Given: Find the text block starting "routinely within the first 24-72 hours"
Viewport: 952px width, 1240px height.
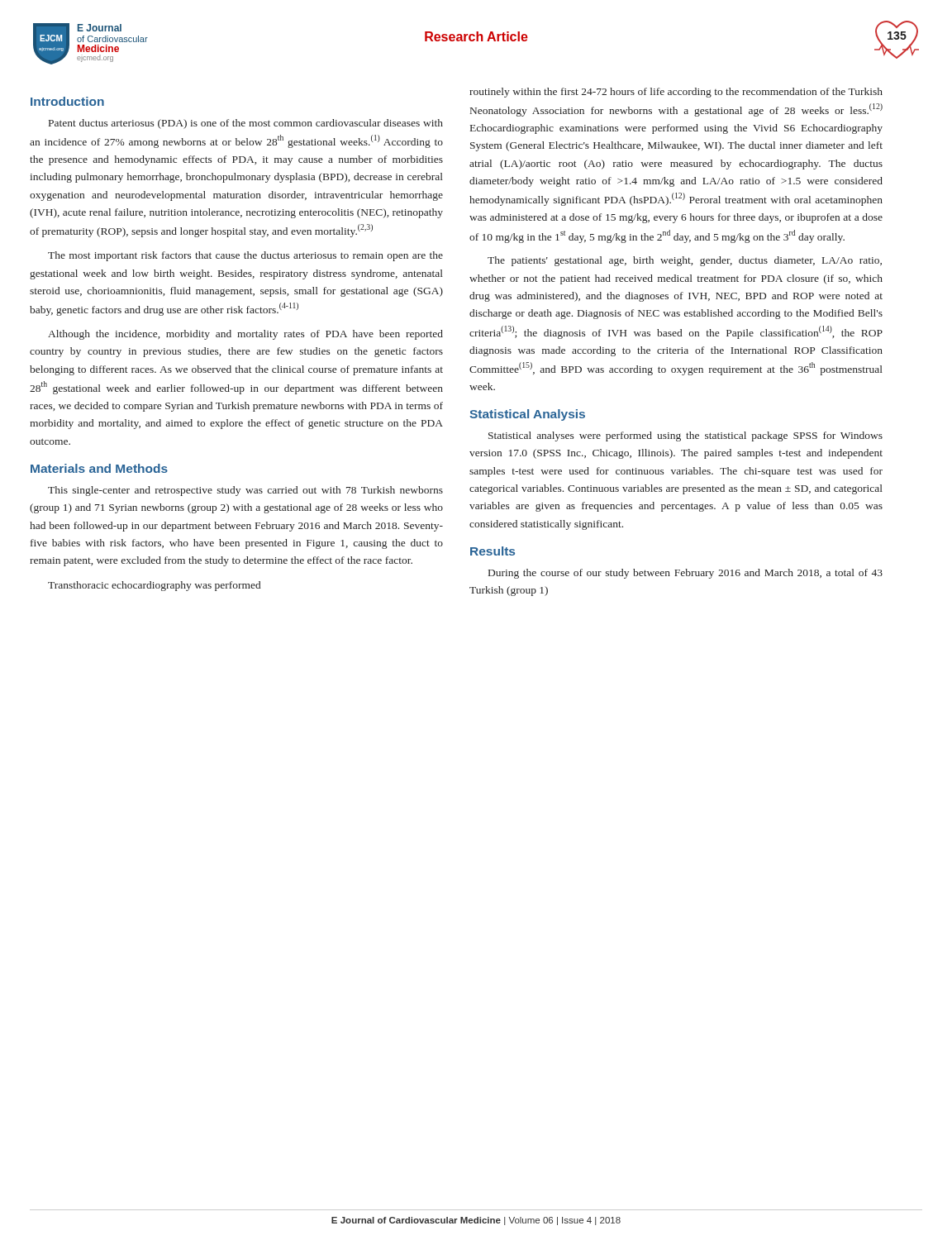Looking at the screenshot, I should (x=676, y=239).
